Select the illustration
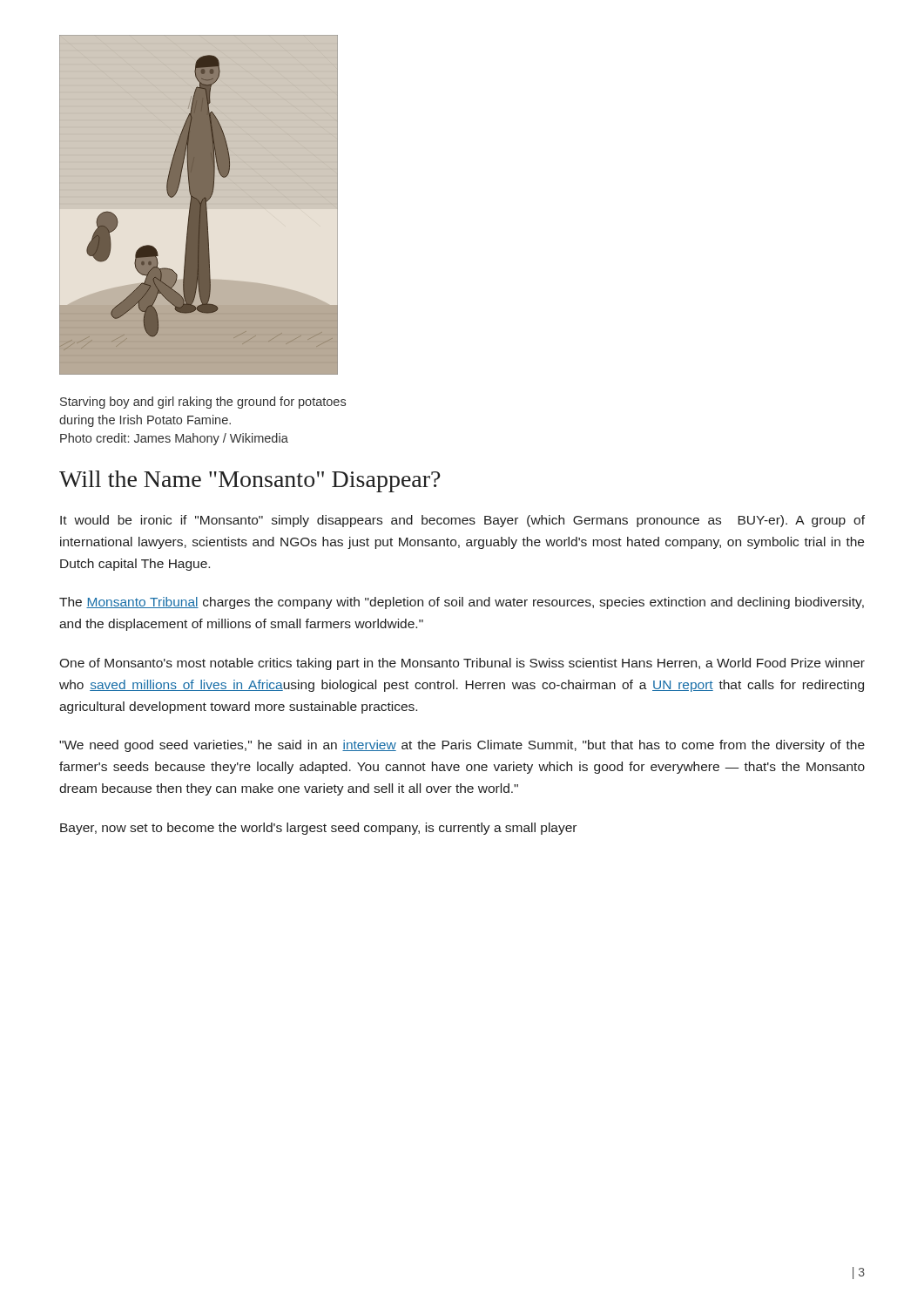The image size is (924, 1307). tap(462, 208)
